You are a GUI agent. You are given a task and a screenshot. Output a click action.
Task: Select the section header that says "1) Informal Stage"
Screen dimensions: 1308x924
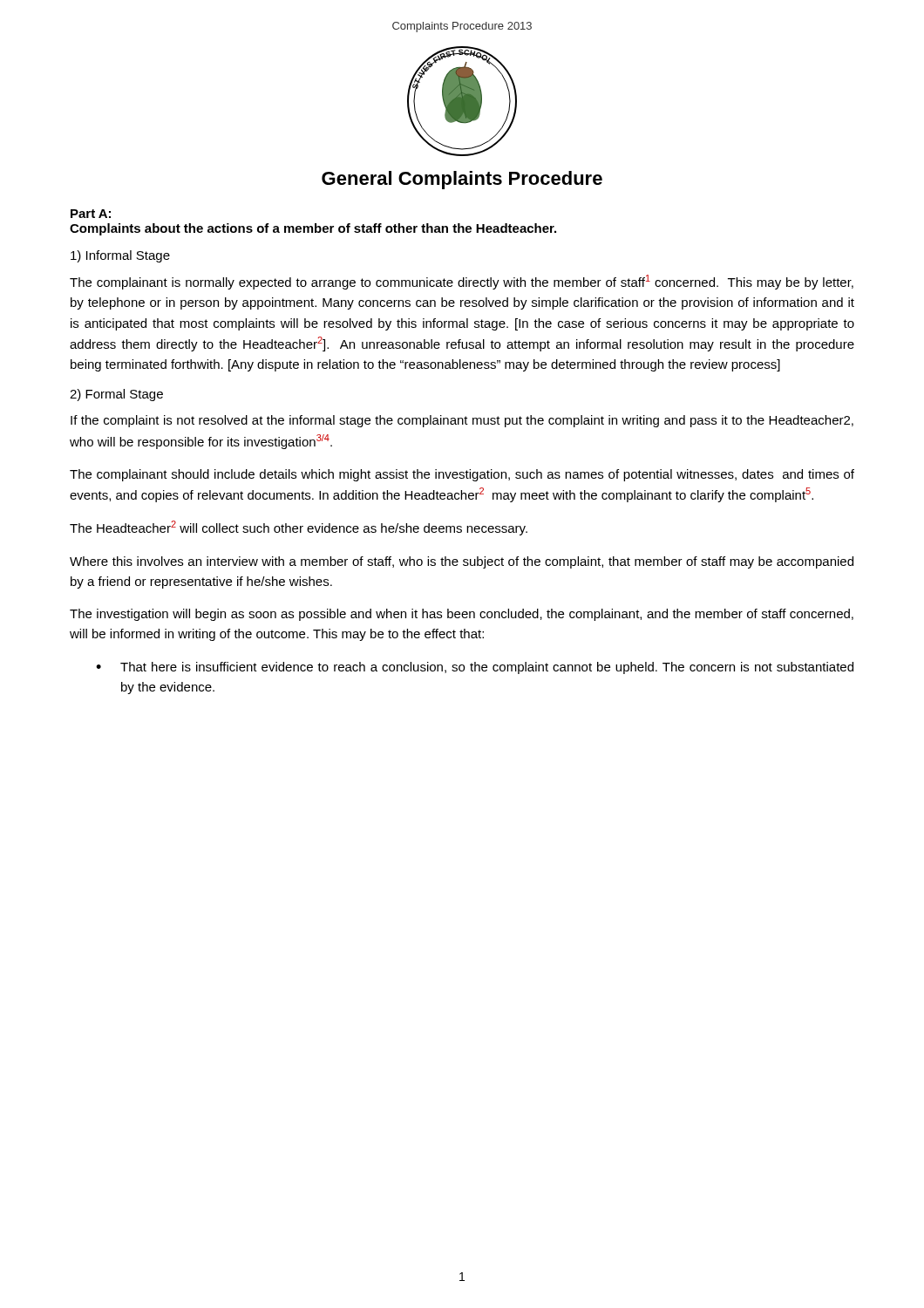click(120, 255)
